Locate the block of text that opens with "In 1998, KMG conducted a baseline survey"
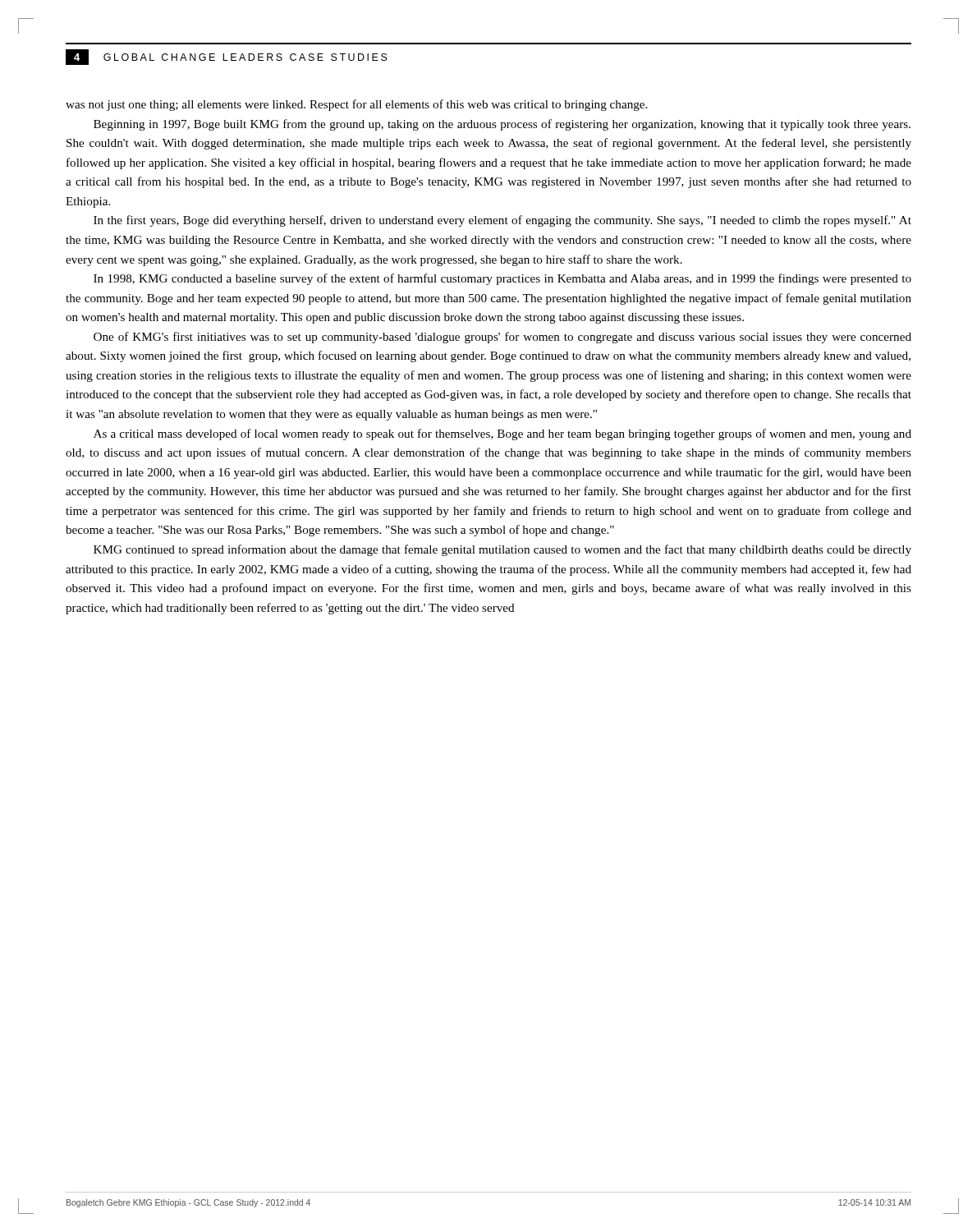The height and width of the screenshot is (1232, 977). click(488, 298)
